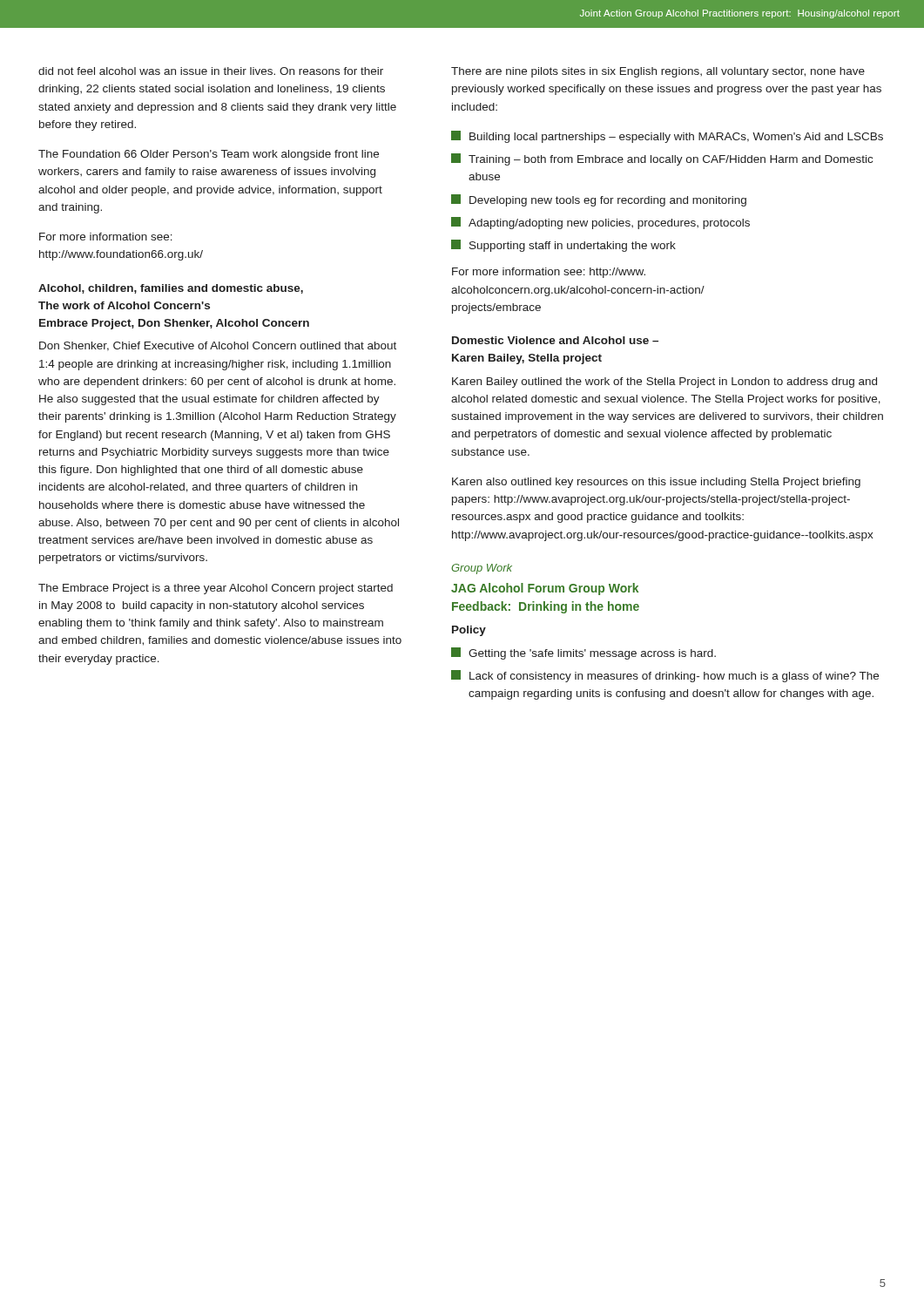Viewport: 924px width, 1307px height.
Task: Click on the list item with the text "Adapting/adopting new policies, procedures, protocols"
Action: point(668,223)
